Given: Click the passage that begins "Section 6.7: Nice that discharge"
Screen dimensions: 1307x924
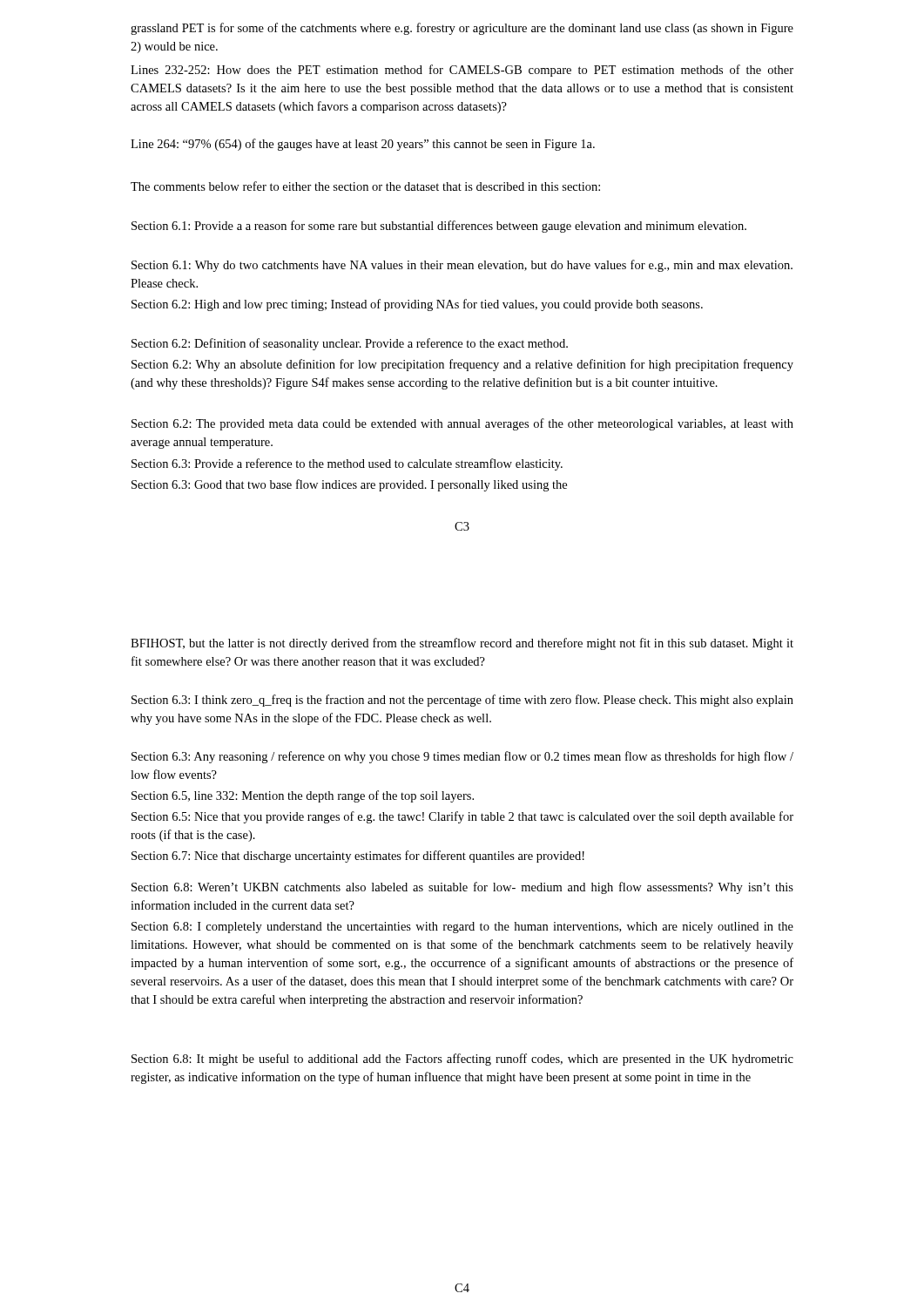Looking at the screenshot, I should [358, 856].
